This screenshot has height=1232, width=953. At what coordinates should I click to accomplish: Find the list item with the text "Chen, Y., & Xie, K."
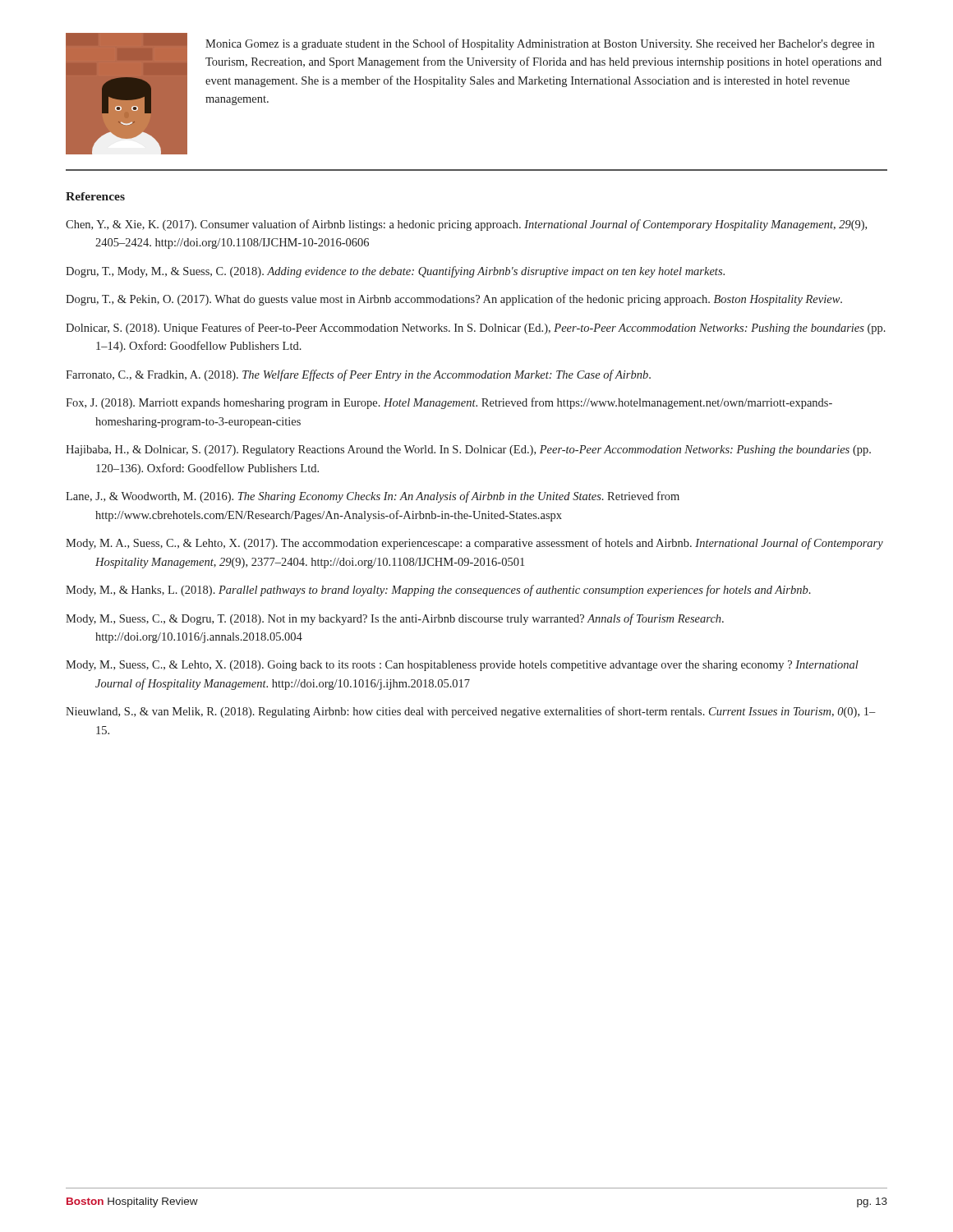coord(467,233)
